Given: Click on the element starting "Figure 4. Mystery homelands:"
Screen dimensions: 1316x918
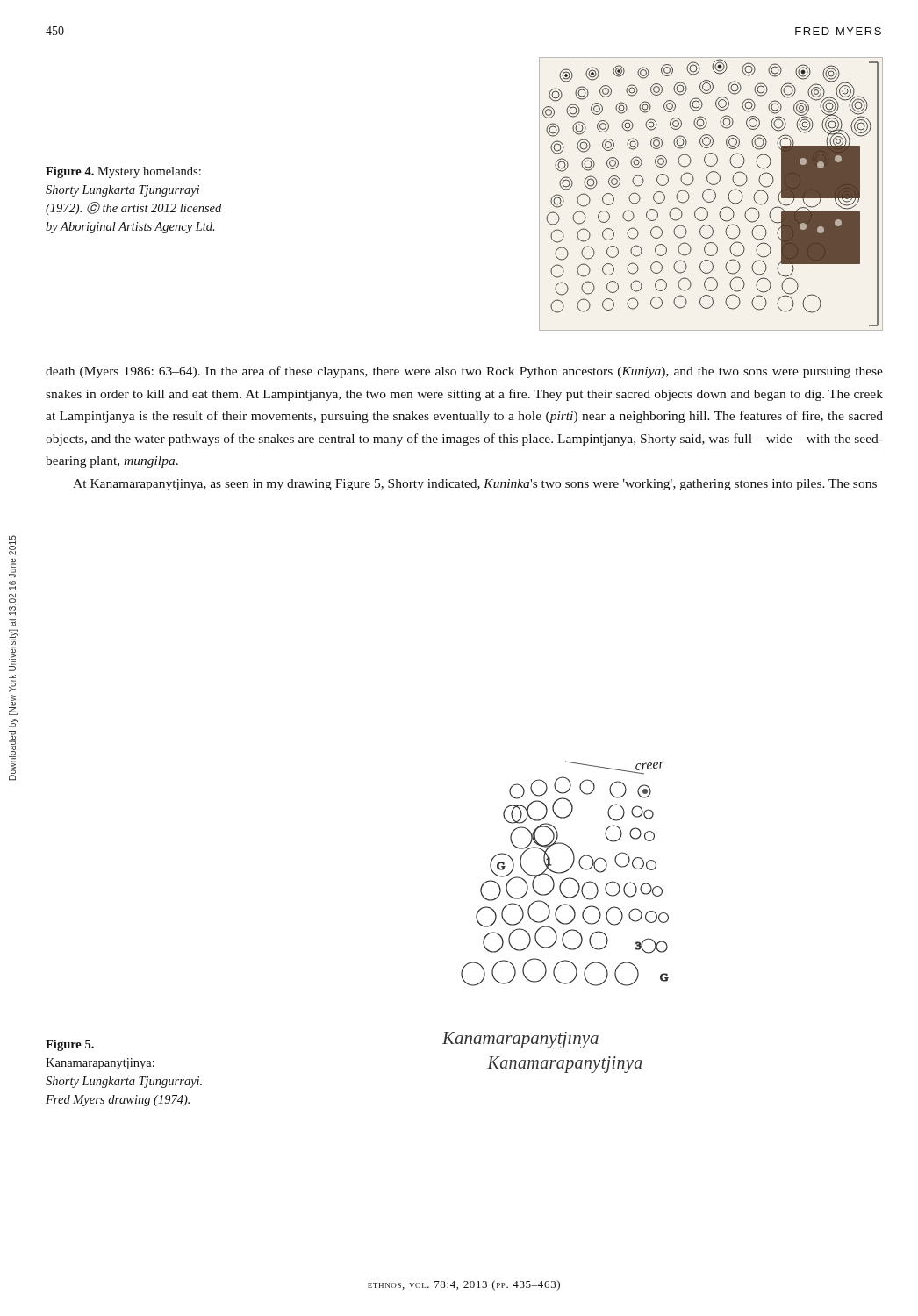Looking at the screenshot, I should (x=134, y=199).
